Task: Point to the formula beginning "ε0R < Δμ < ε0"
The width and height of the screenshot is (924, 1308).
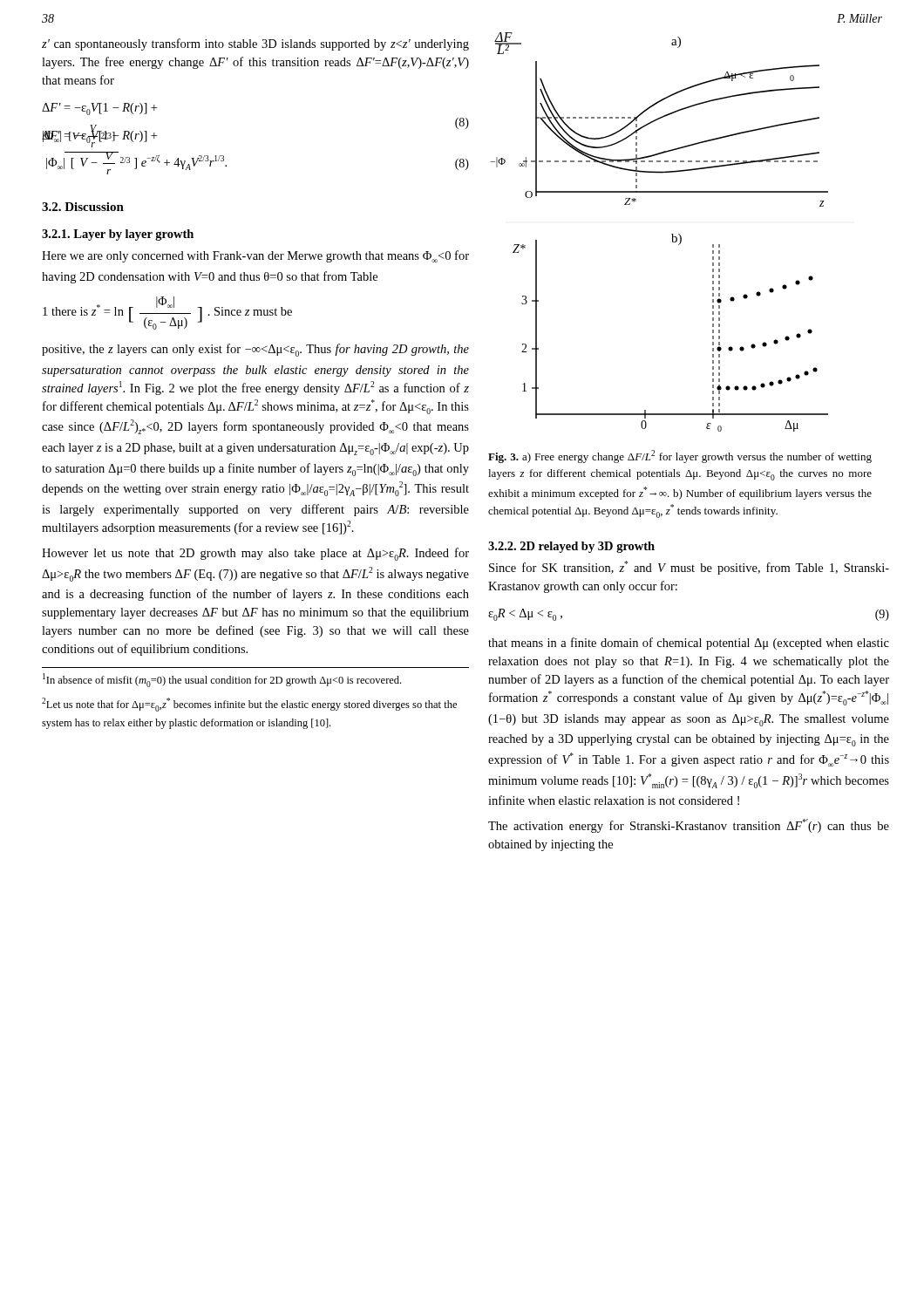Action: pos(524,614)
